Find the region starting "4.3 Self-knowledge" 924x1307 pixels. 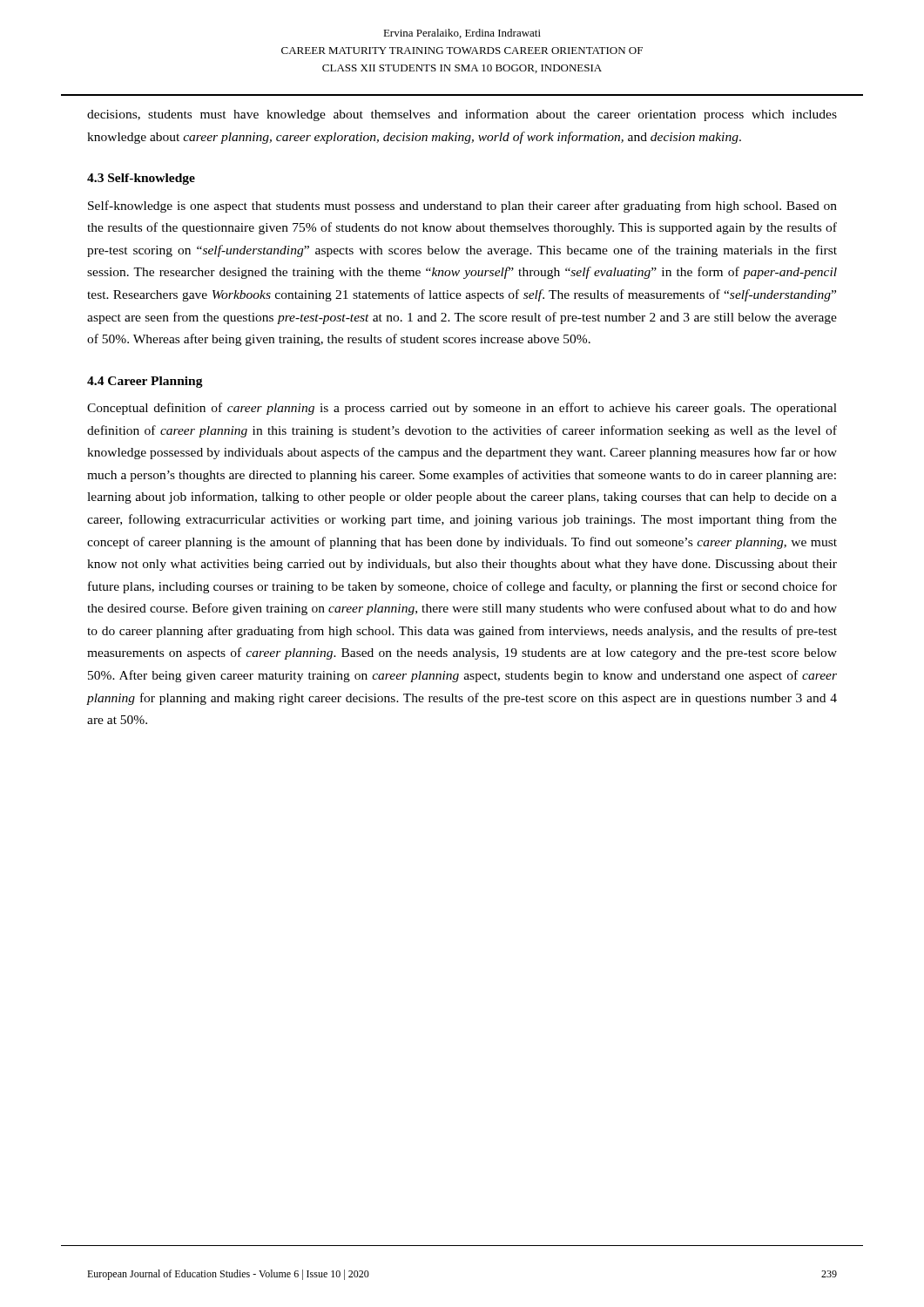tap(141, 177)
